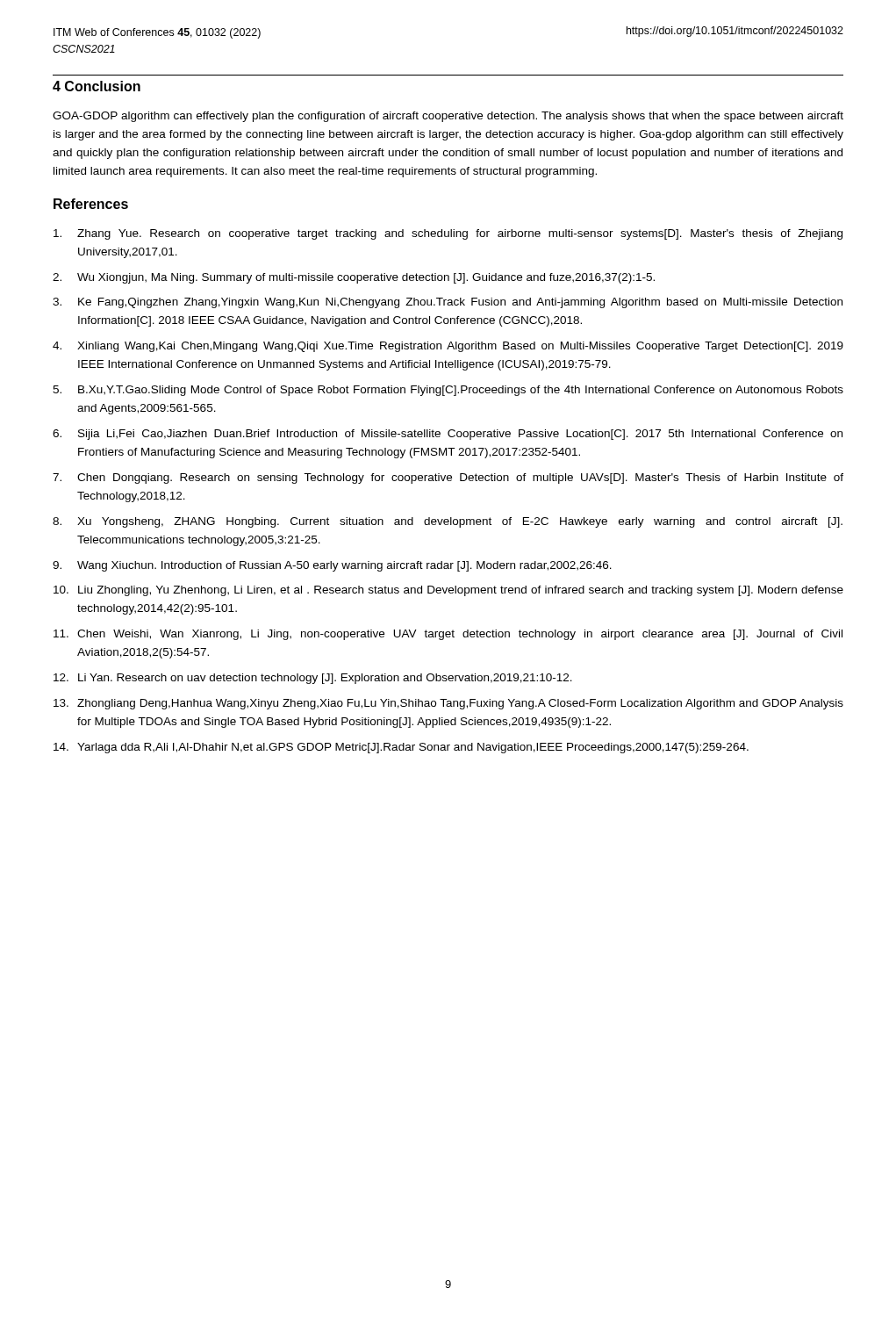The width and height of the screenshot is (896, 1317).
Task: Find the list item that says "7. Chen Dongqiang. Research on sensing Technology for"
Action: pyautogui.click(x=448, y=487)
